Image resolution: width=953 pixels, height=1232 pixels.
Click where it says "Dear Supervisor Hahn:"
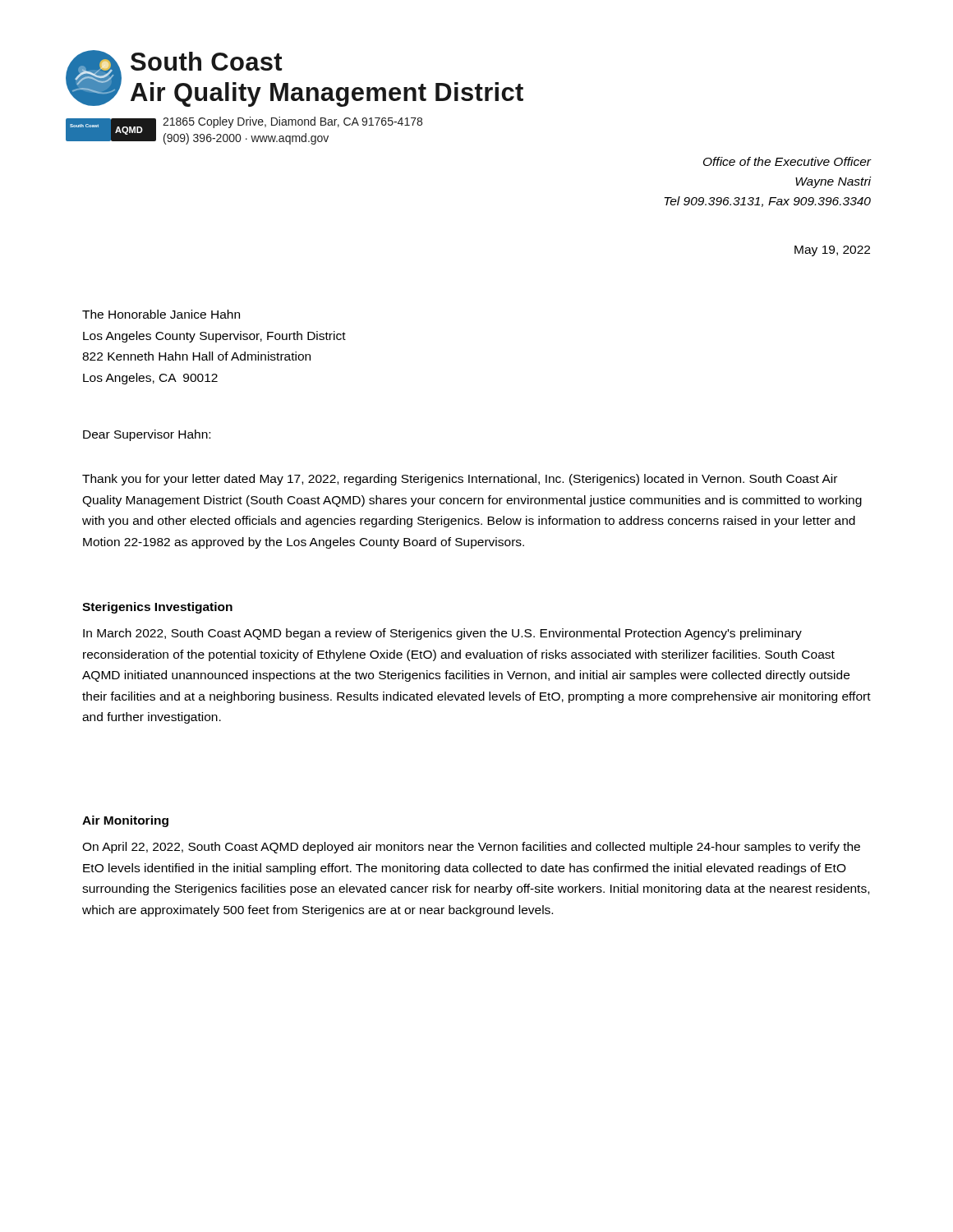(x=147, y=434)
